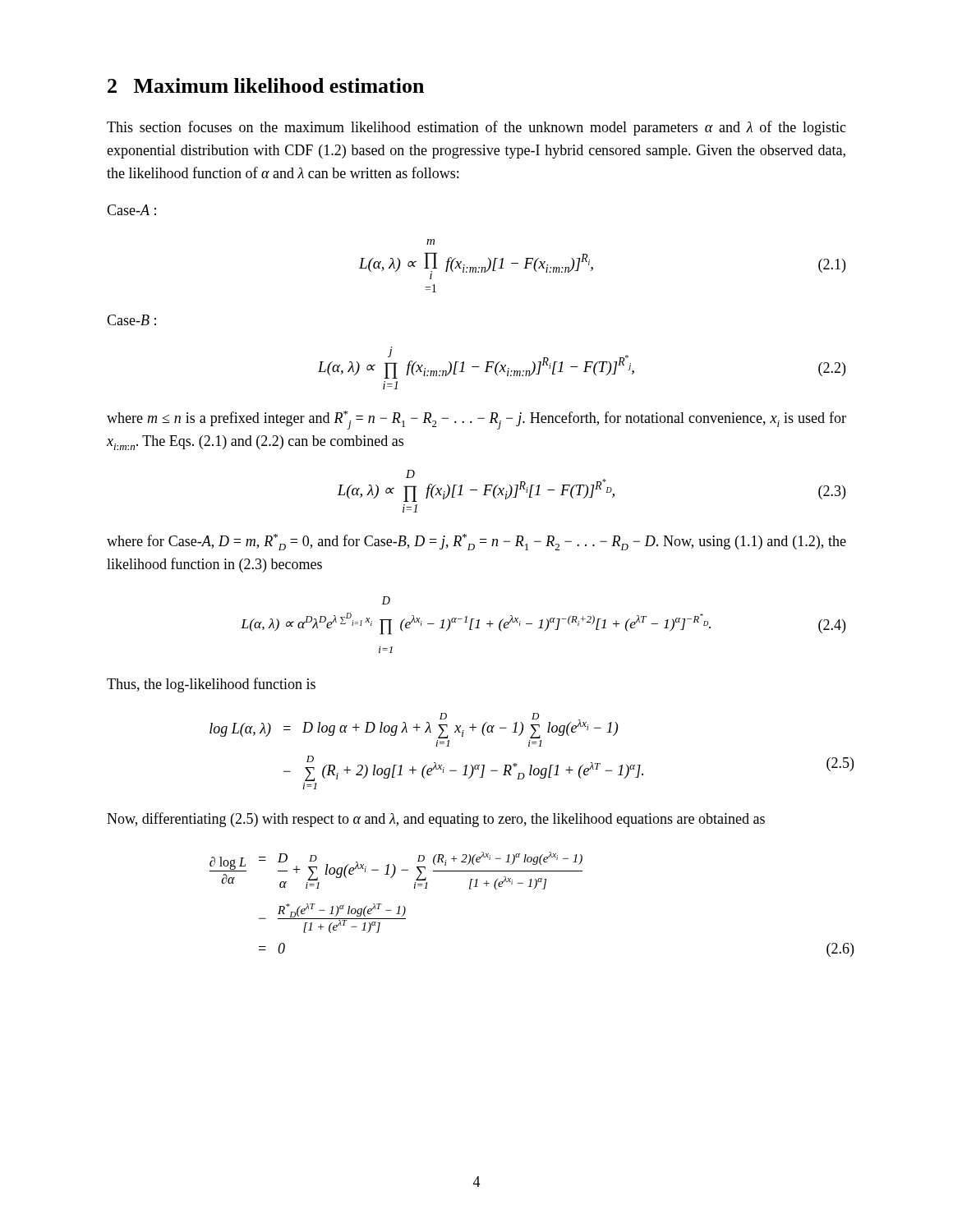Where is the formula that starts "L(α, λ) ∝ αDλDeλ ∑Di=1 xi D"?
The height and width of the screenshot is (1232, 953).
click(x=544, y=625)
